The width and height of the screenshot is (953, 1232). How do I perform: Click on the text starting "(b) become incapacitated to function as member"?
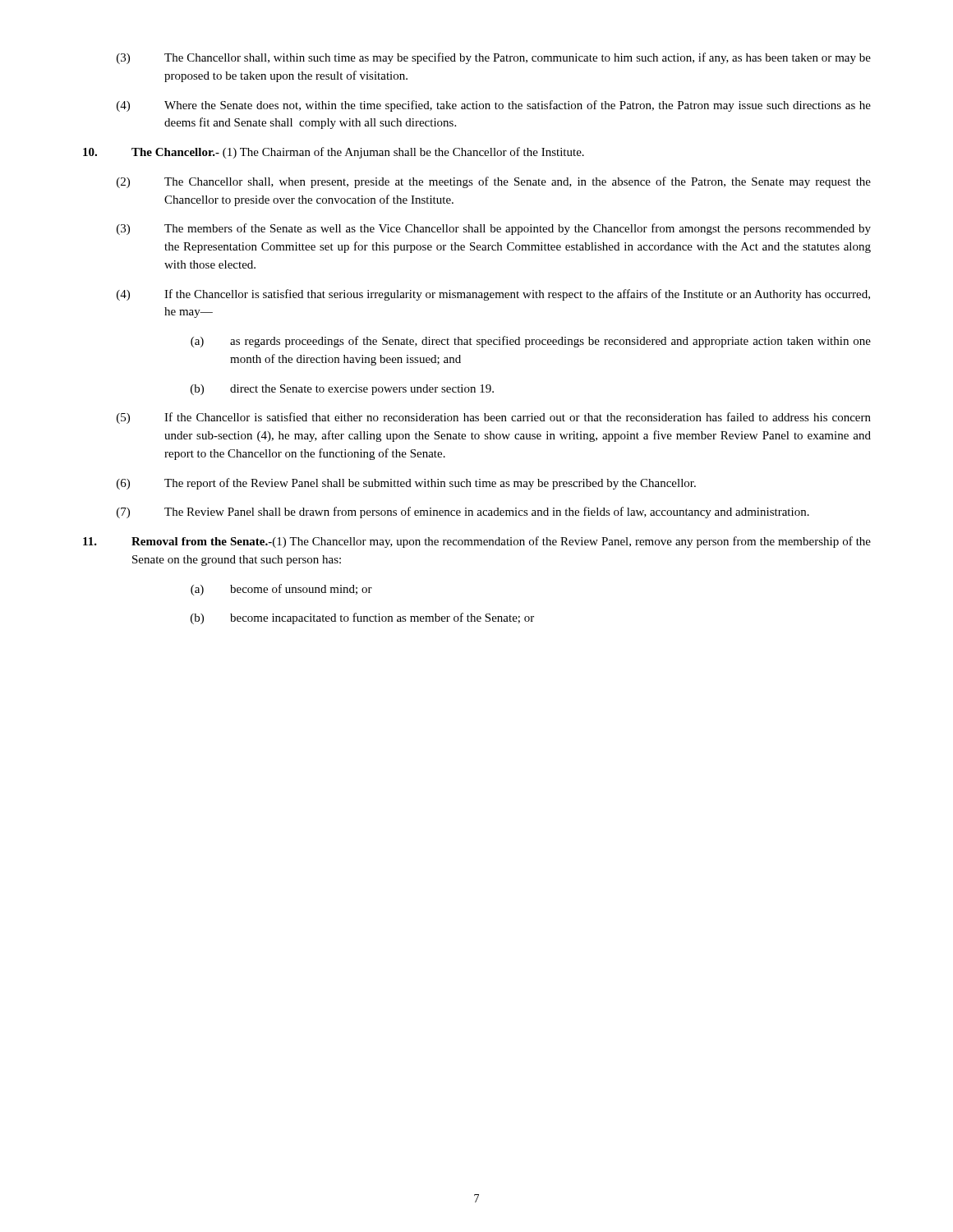click(x=518, y=619)
